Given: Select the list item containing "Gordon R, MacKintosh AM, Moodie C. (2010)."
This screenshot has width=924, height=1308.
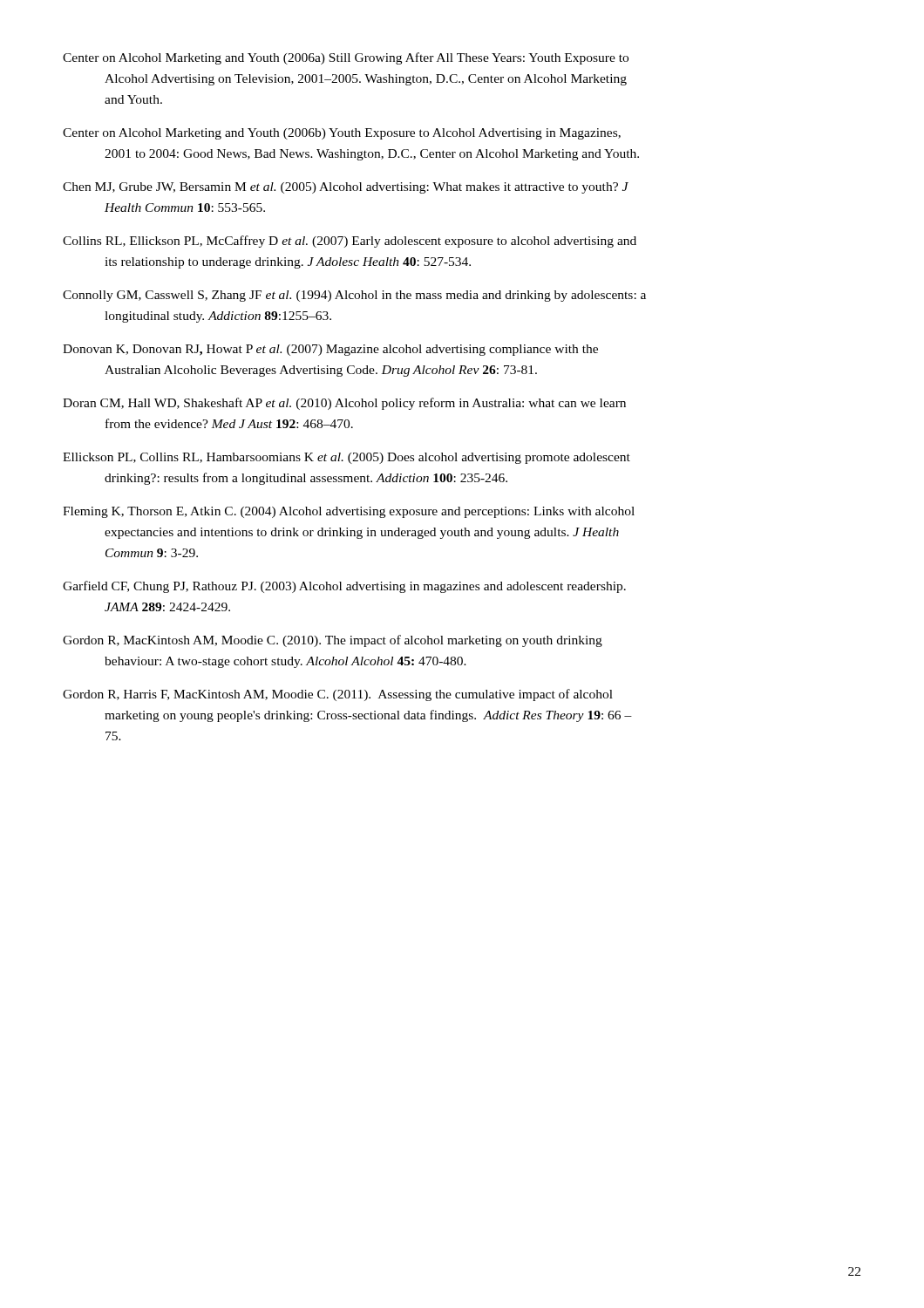Looking at the screenshot, I should (x=462, y=651).
